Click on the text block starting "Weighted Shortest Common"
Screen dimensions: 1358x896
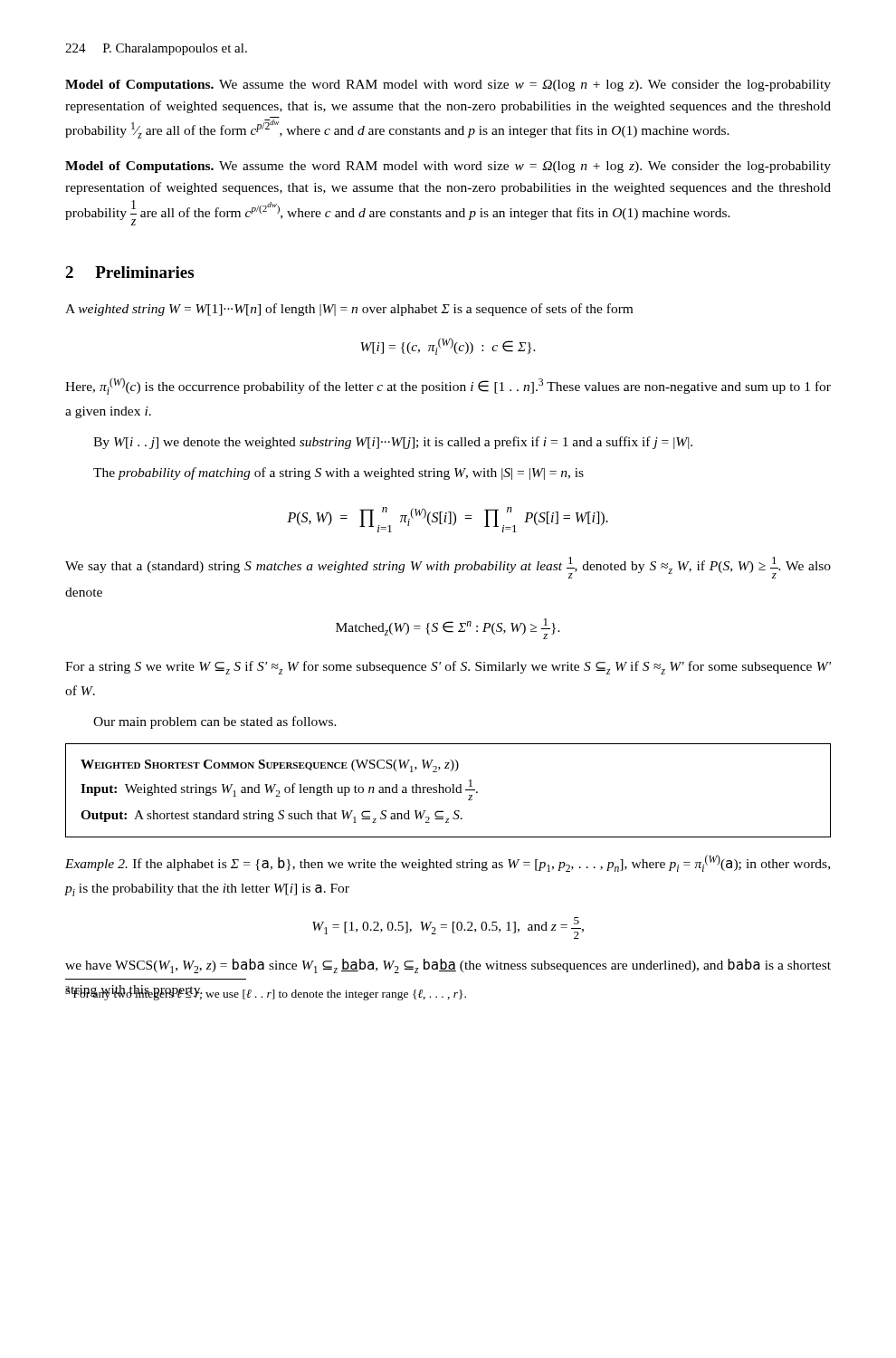pyautogui.click(x=280, y=790)
